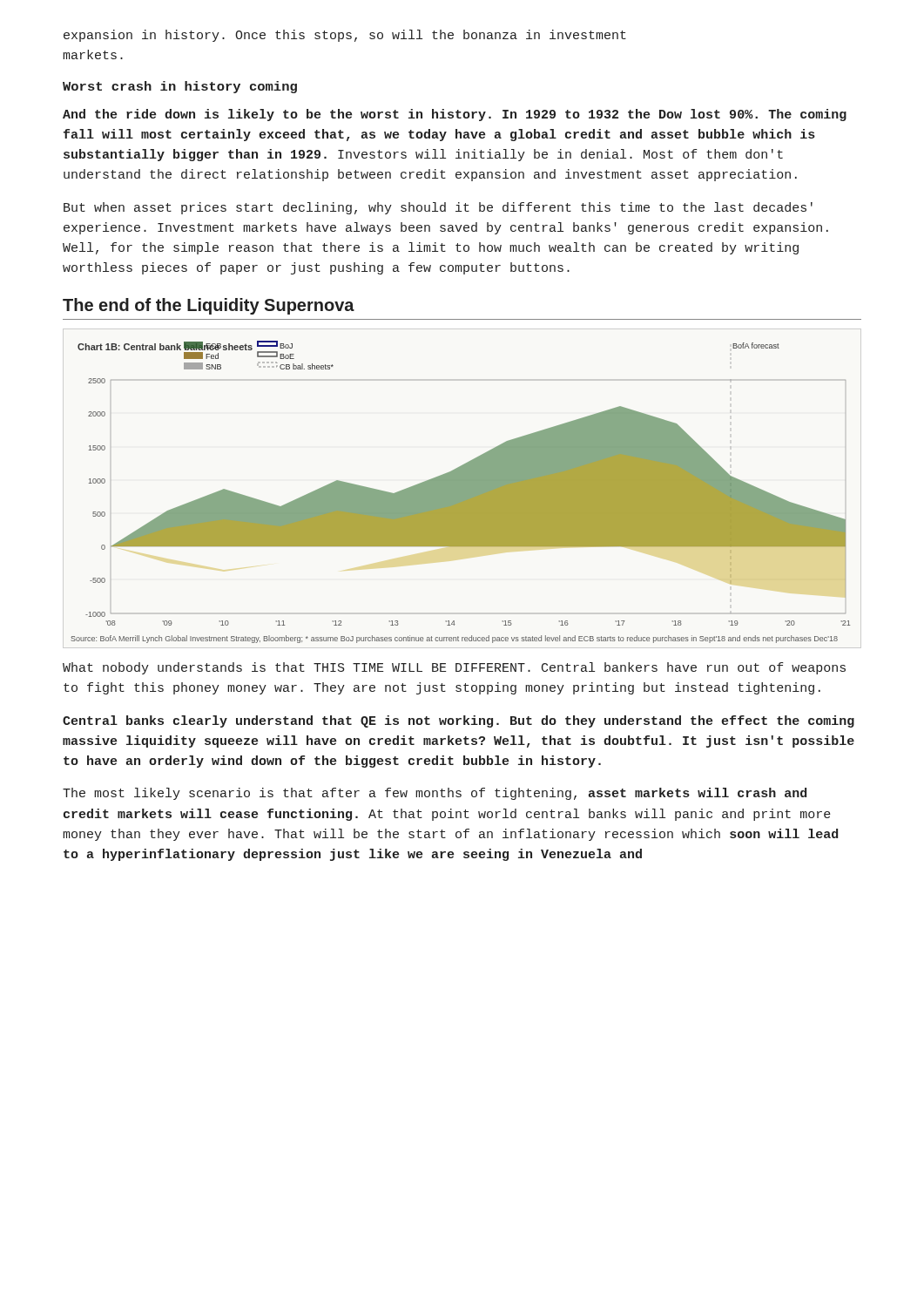Locate the section header that reads "The end of the Liquidity Supernova"
The width and height of the screenshot is (924, 1307).
208,305
